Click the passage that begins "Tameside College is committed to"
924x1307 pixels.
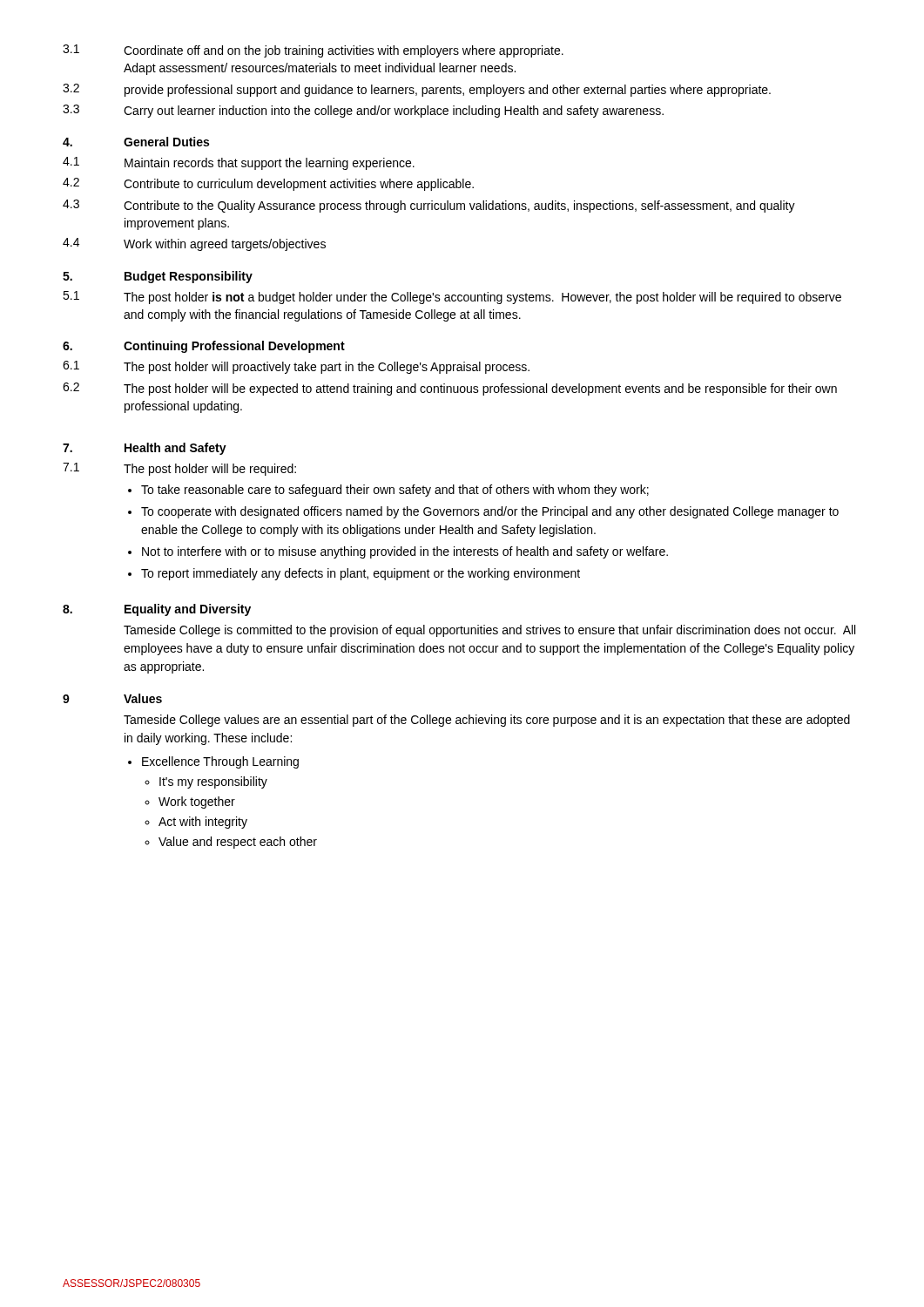(x=490, y=649)
